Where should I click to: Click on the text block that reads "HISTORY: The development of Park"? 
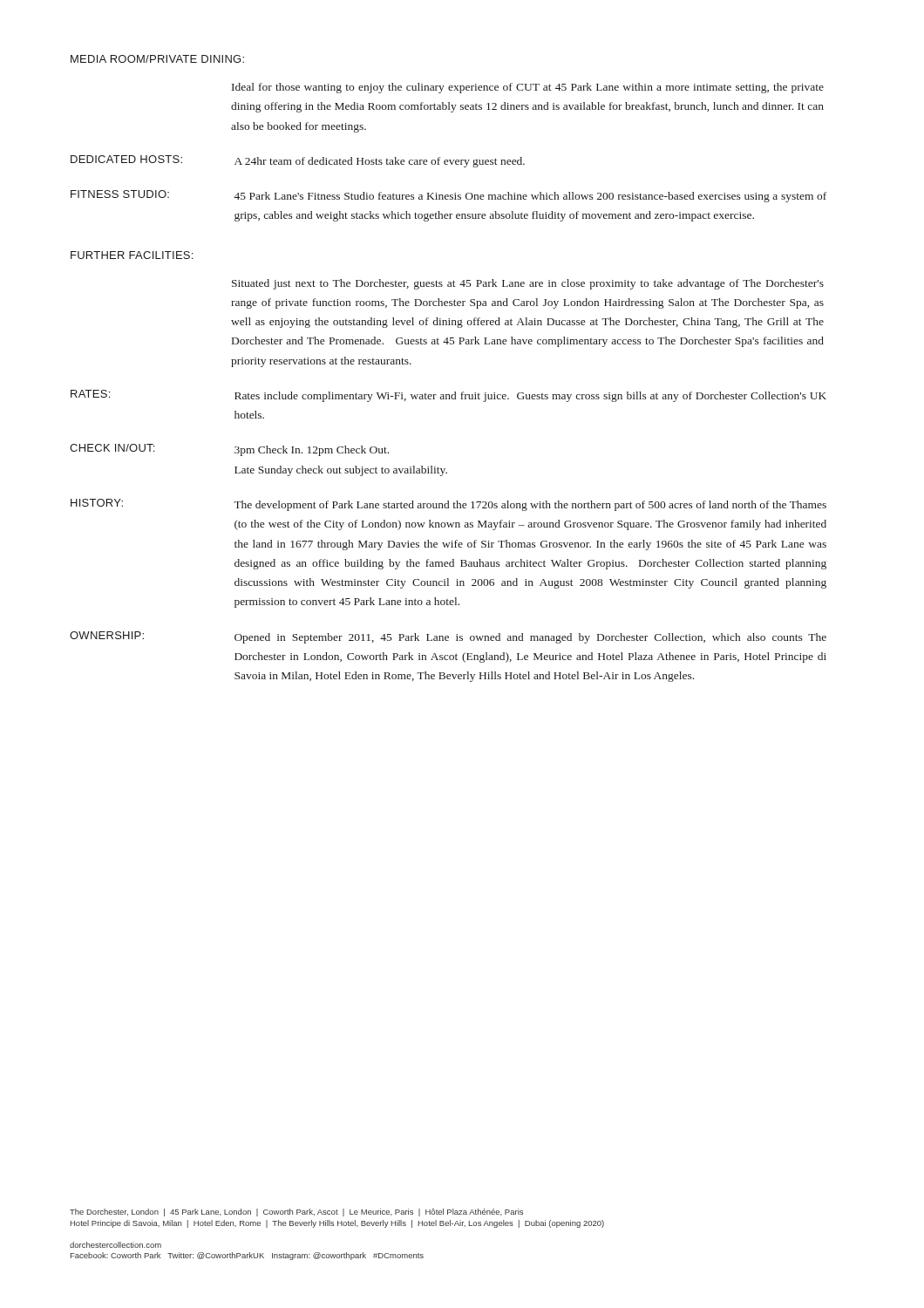448,554
